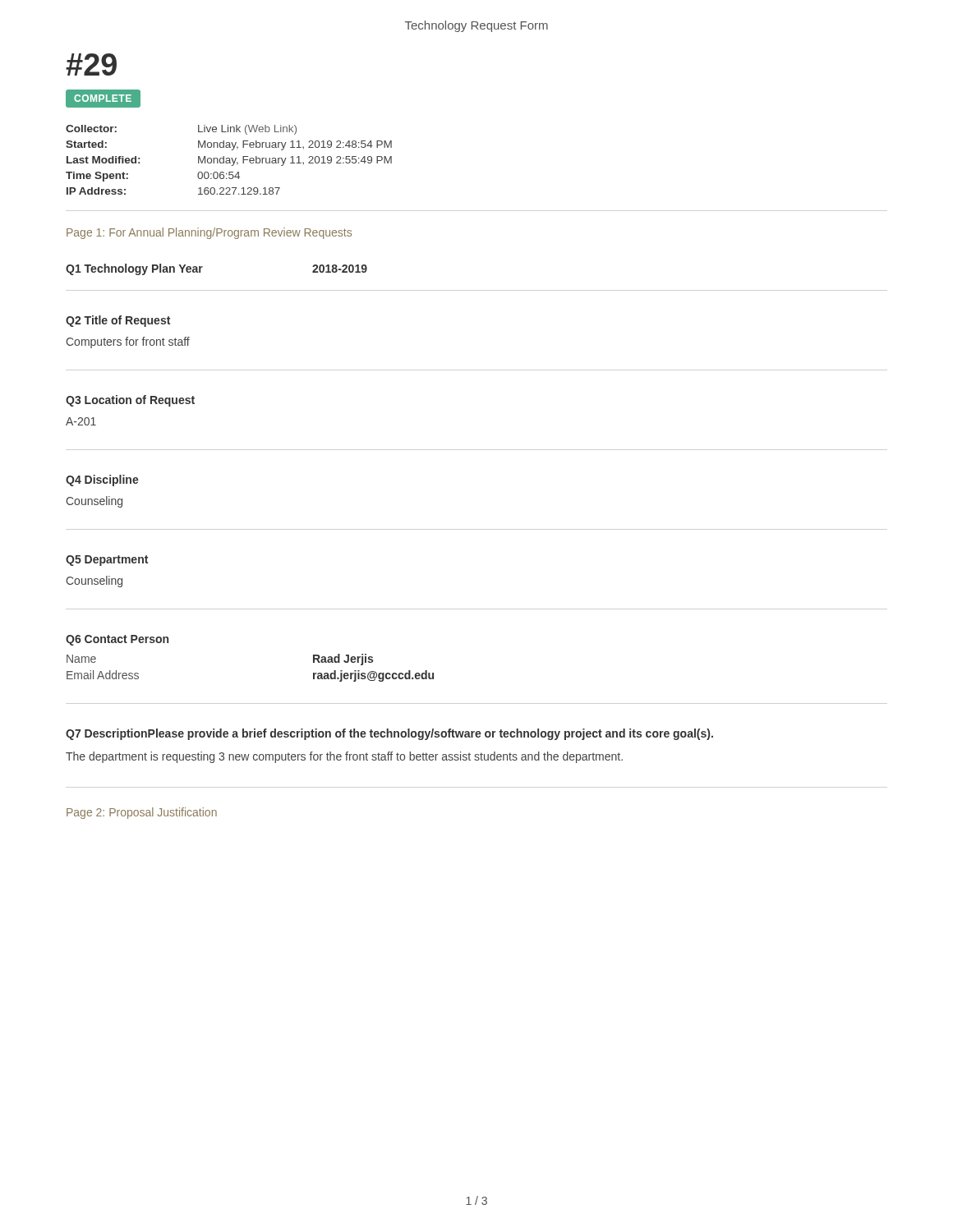Point to the text starting "Q2 Title of Request"
Image resolution: width=953 pixels, height=1232 pixels.
click(118, 320)
